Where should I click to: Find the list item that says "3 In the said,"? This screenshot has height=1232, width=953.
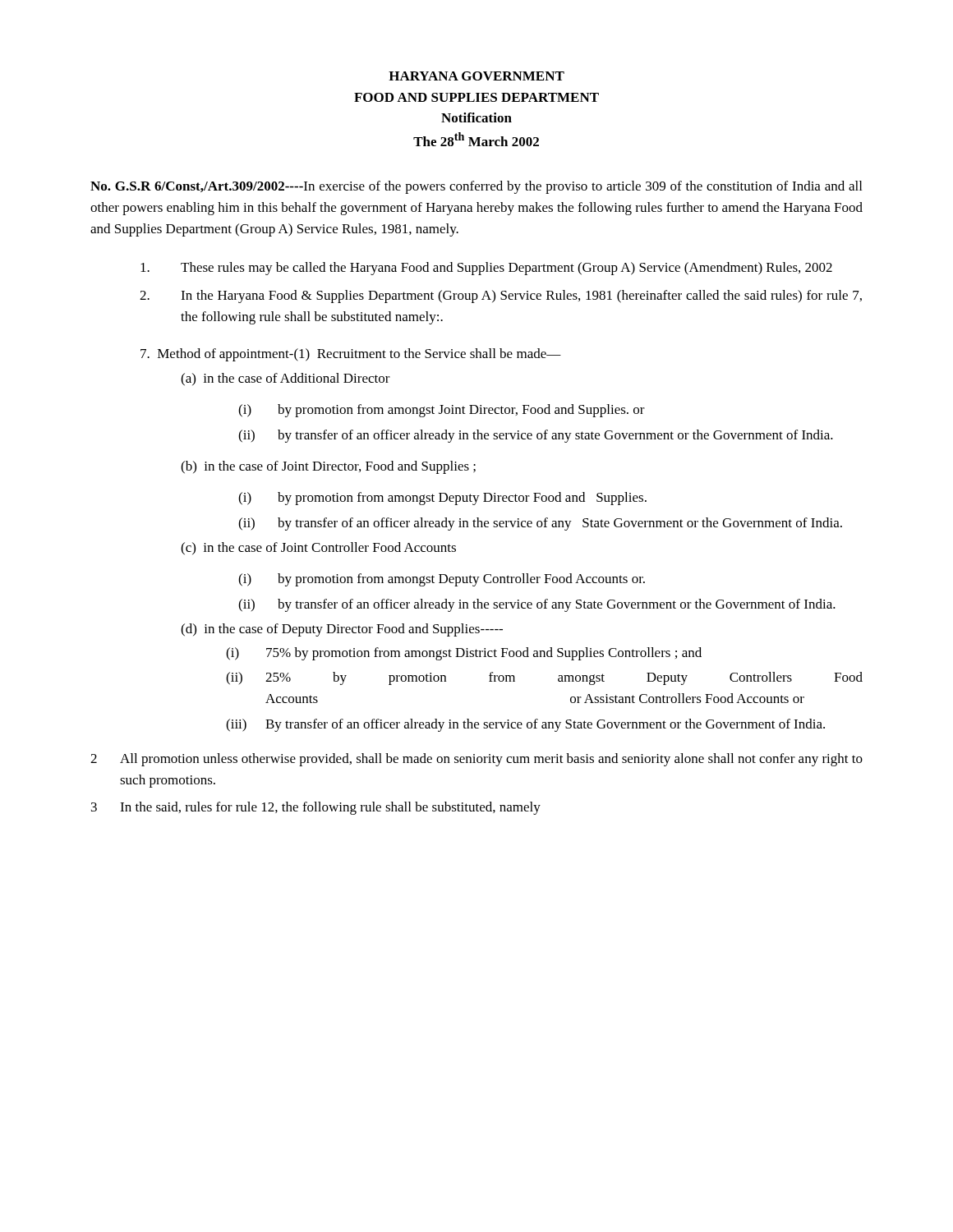(x=315, y=807)
